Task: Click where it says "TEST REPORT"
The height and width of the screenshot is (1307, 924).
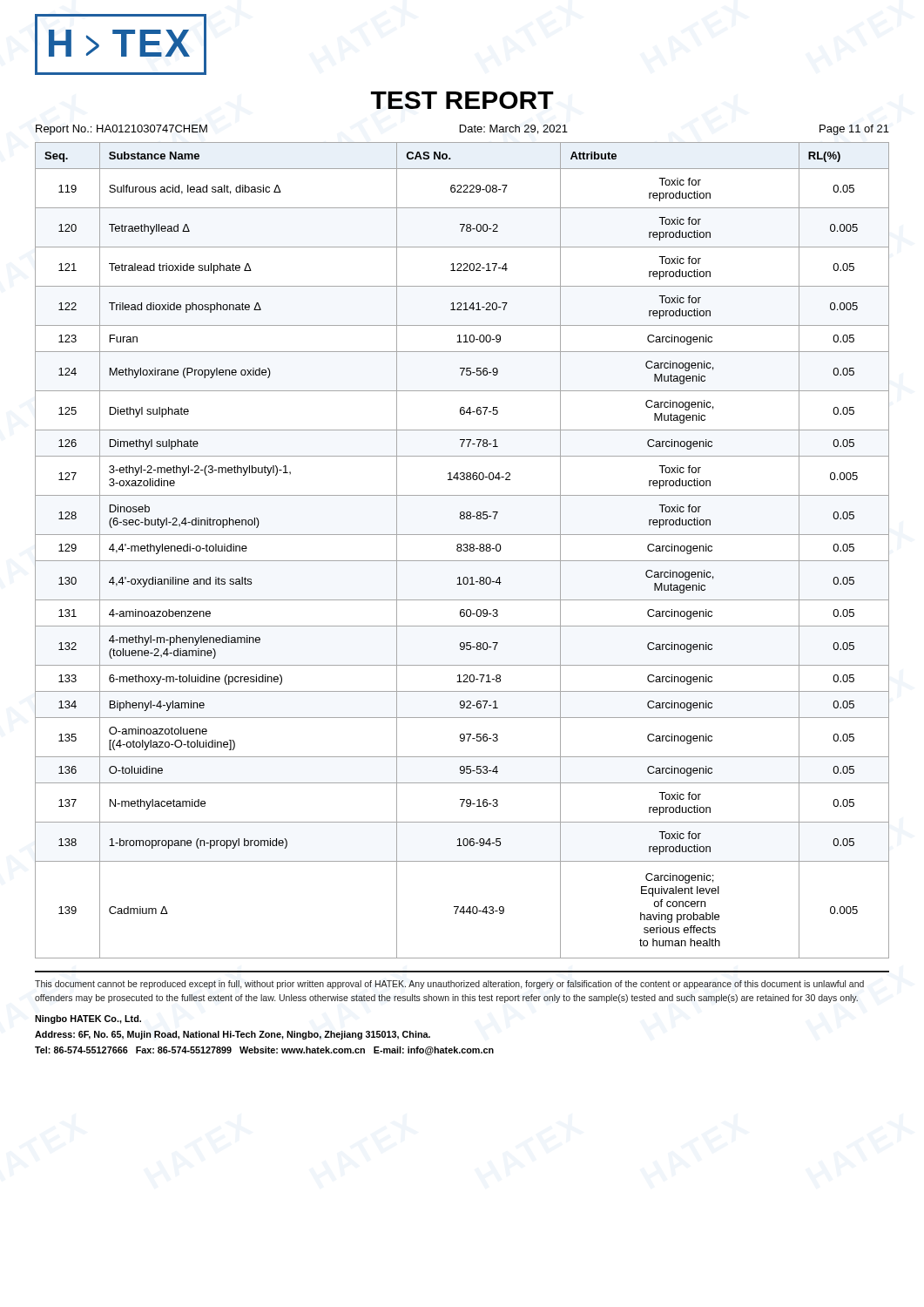Action: [462, 100]
